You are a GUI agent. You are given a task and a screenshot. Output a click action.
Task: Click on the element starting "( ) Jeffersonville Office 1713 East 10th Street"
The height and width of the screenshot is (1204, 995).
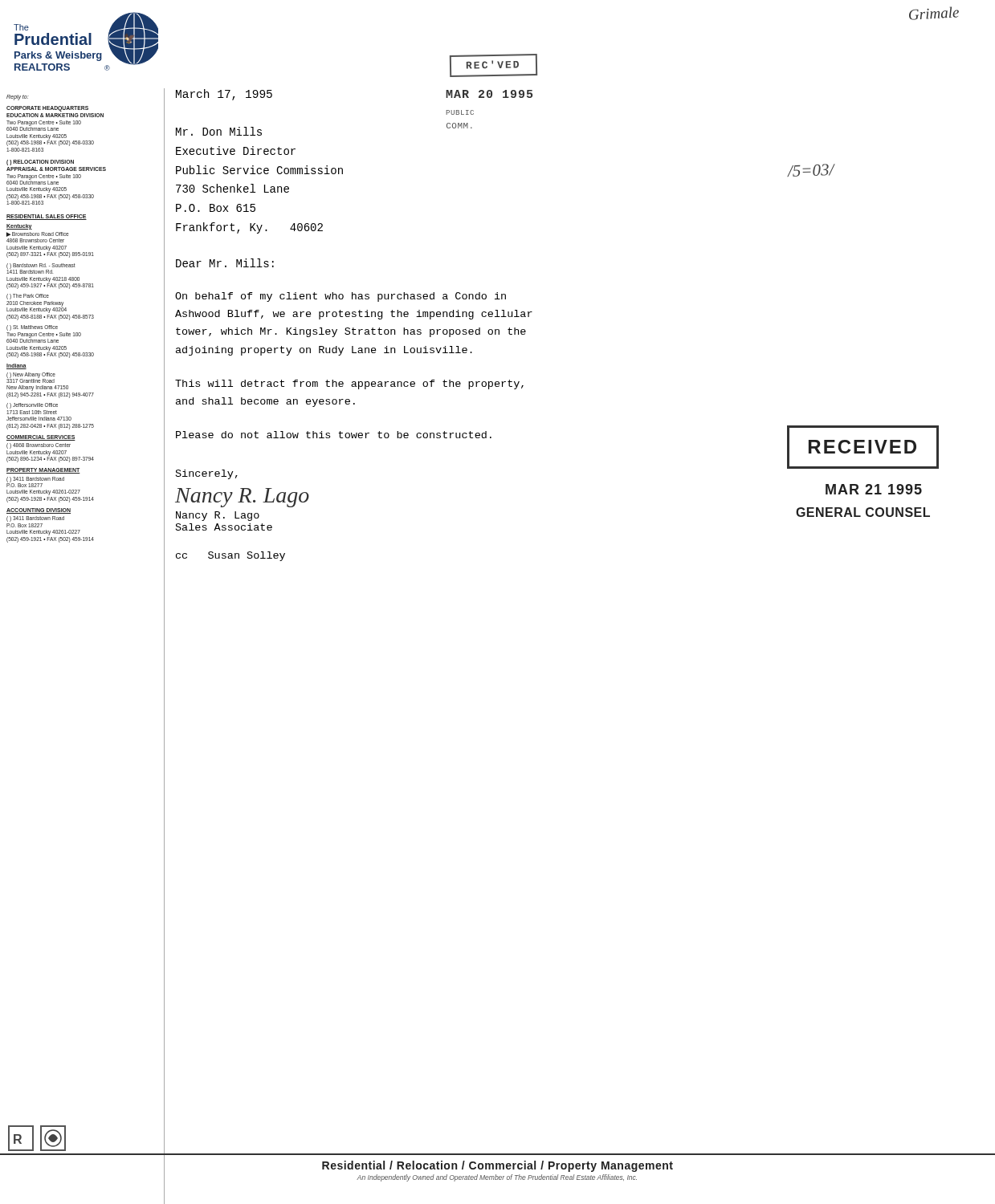50,415
